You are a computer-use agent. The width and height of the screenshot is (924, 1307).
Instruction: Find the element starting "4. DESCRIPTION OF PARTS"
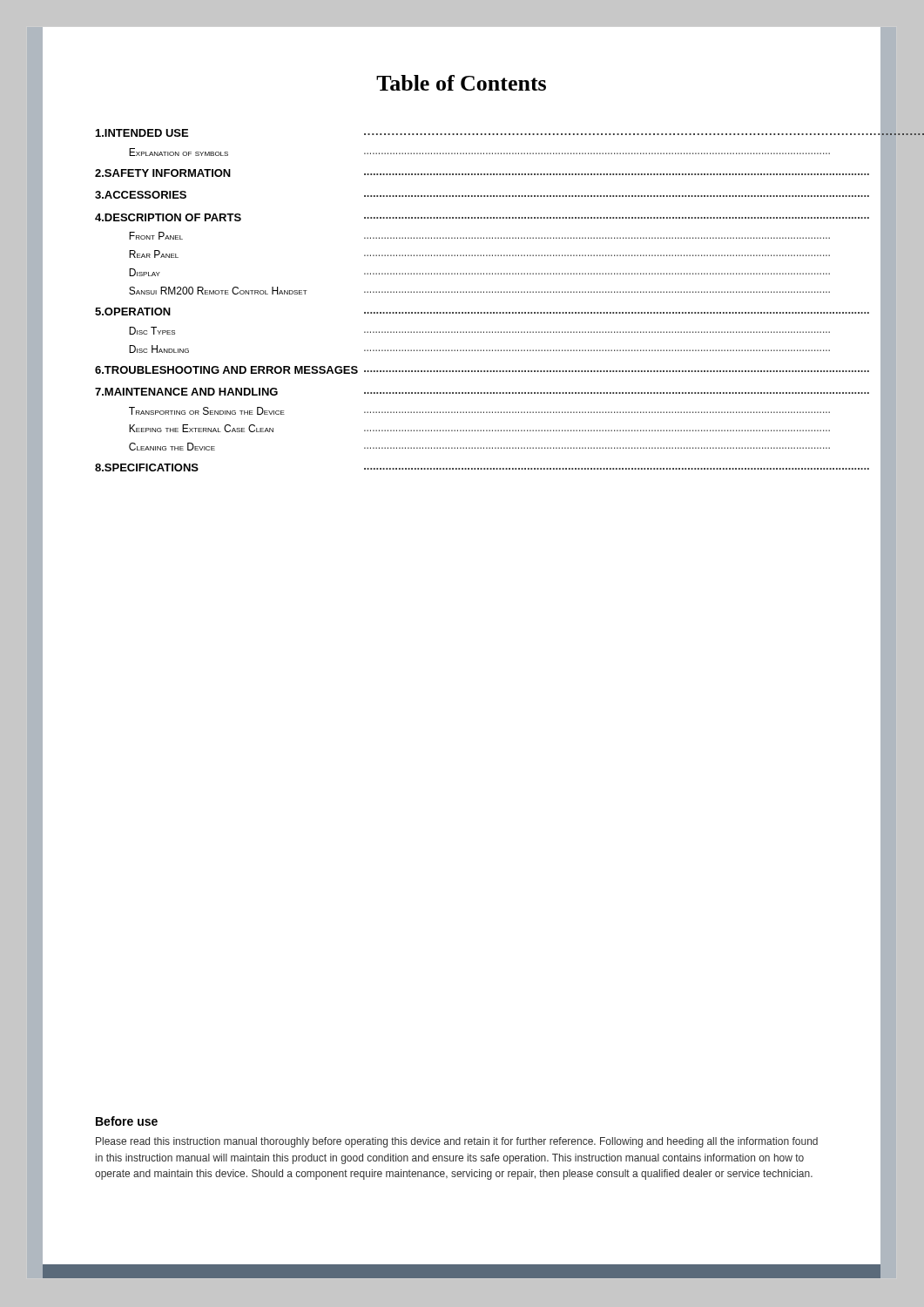click(509, 215)
